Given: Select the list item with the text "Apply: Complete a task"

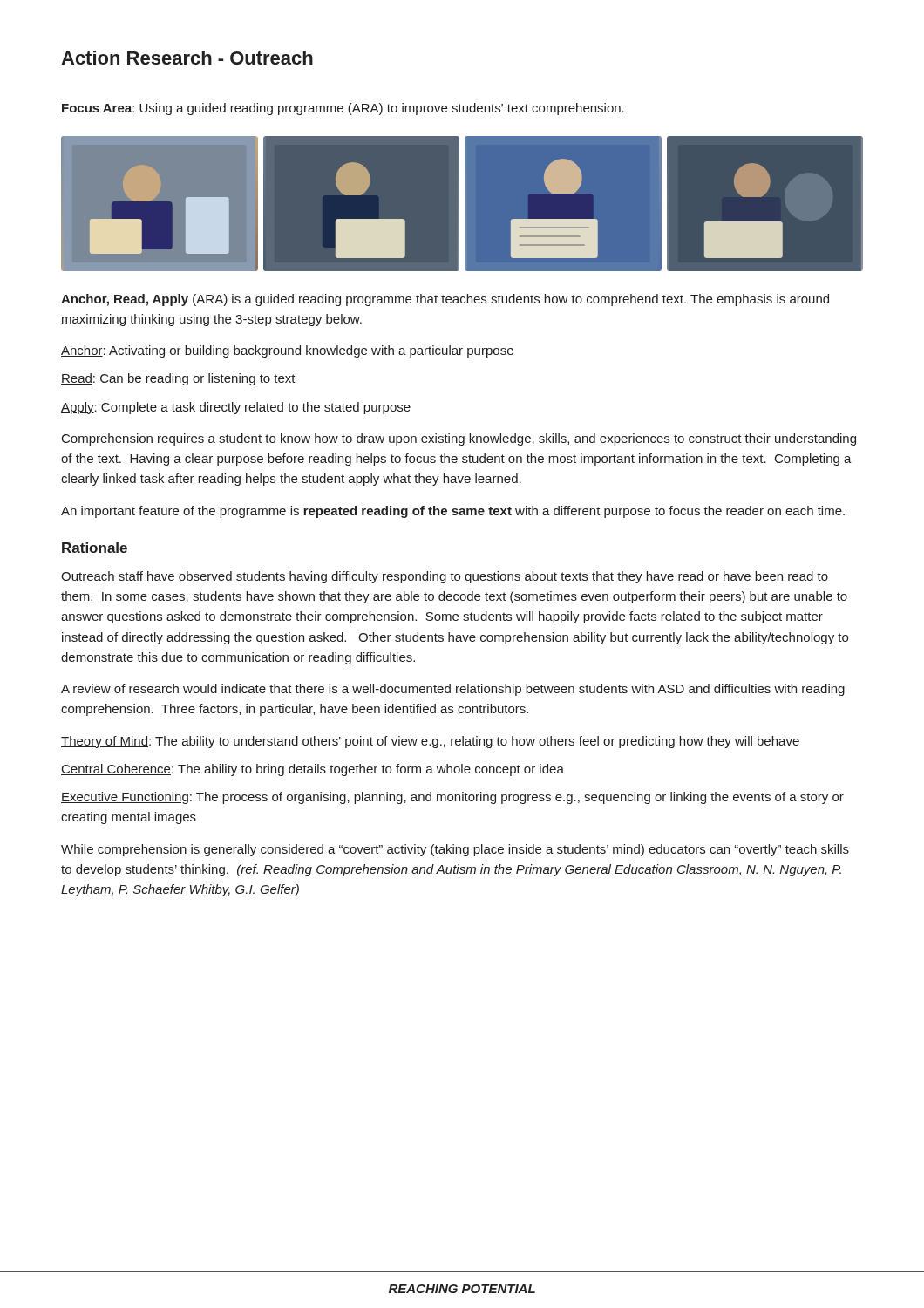Looking at the screenshot, I should [x=236, y=406].
